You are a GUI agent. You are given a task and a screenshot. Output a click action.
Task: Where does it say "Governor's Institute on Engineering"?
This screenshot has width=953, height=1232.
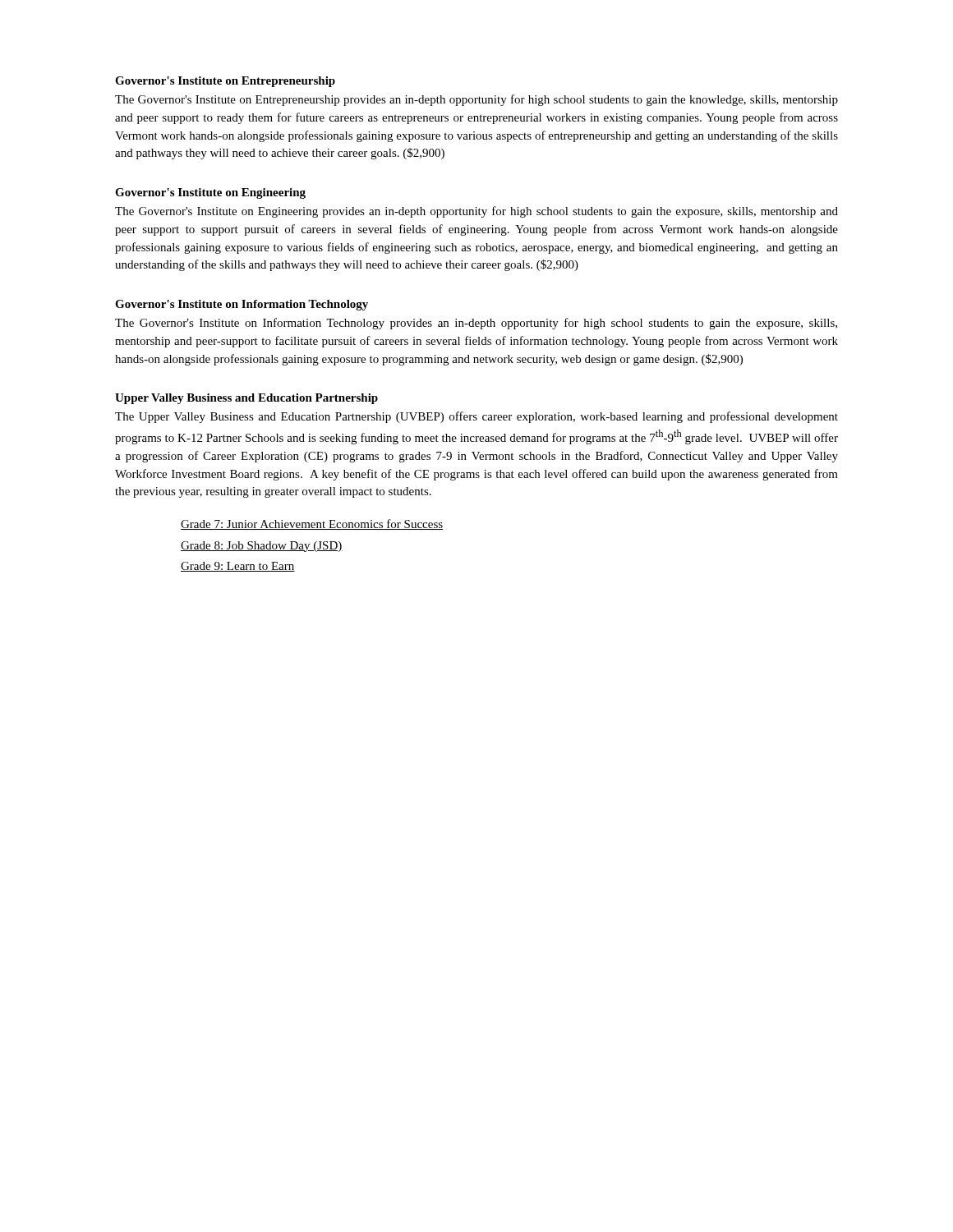[210, 192]
